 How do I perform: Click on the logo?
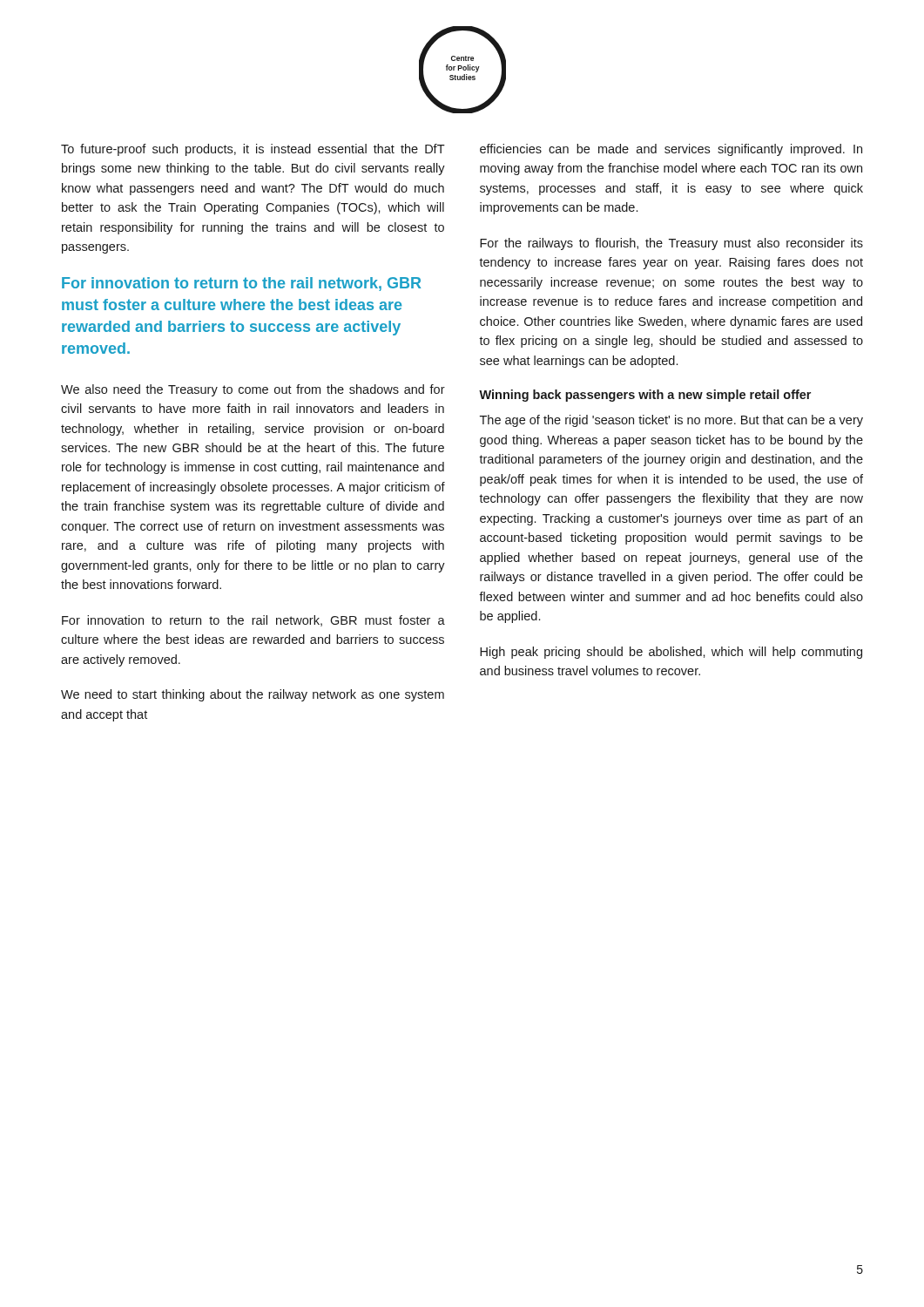pyautogui.click(x=462, y=71)
